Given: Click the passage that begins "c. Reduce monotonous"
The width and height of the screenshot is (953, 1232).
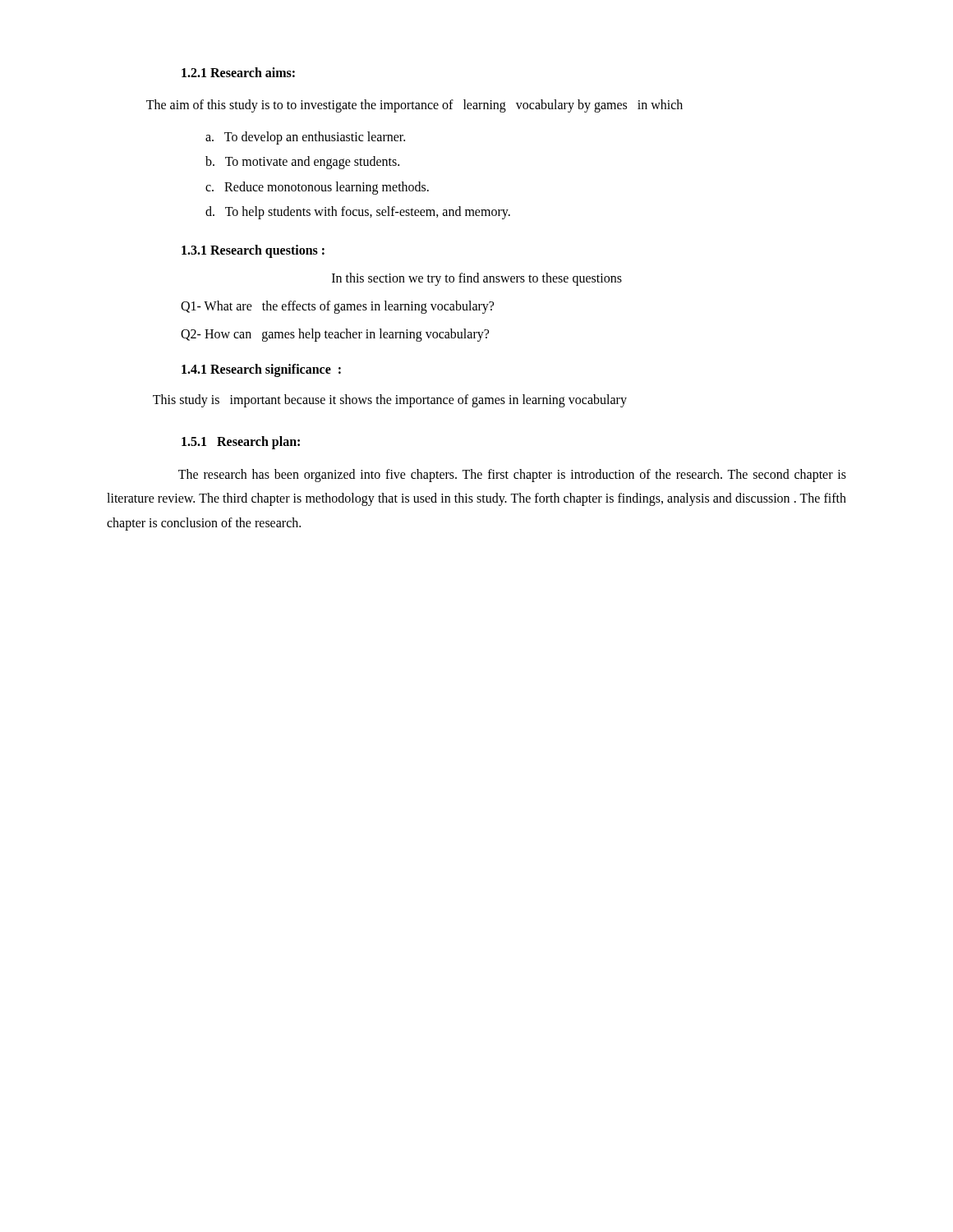Looking at the screenshot, I should [317, 187].
